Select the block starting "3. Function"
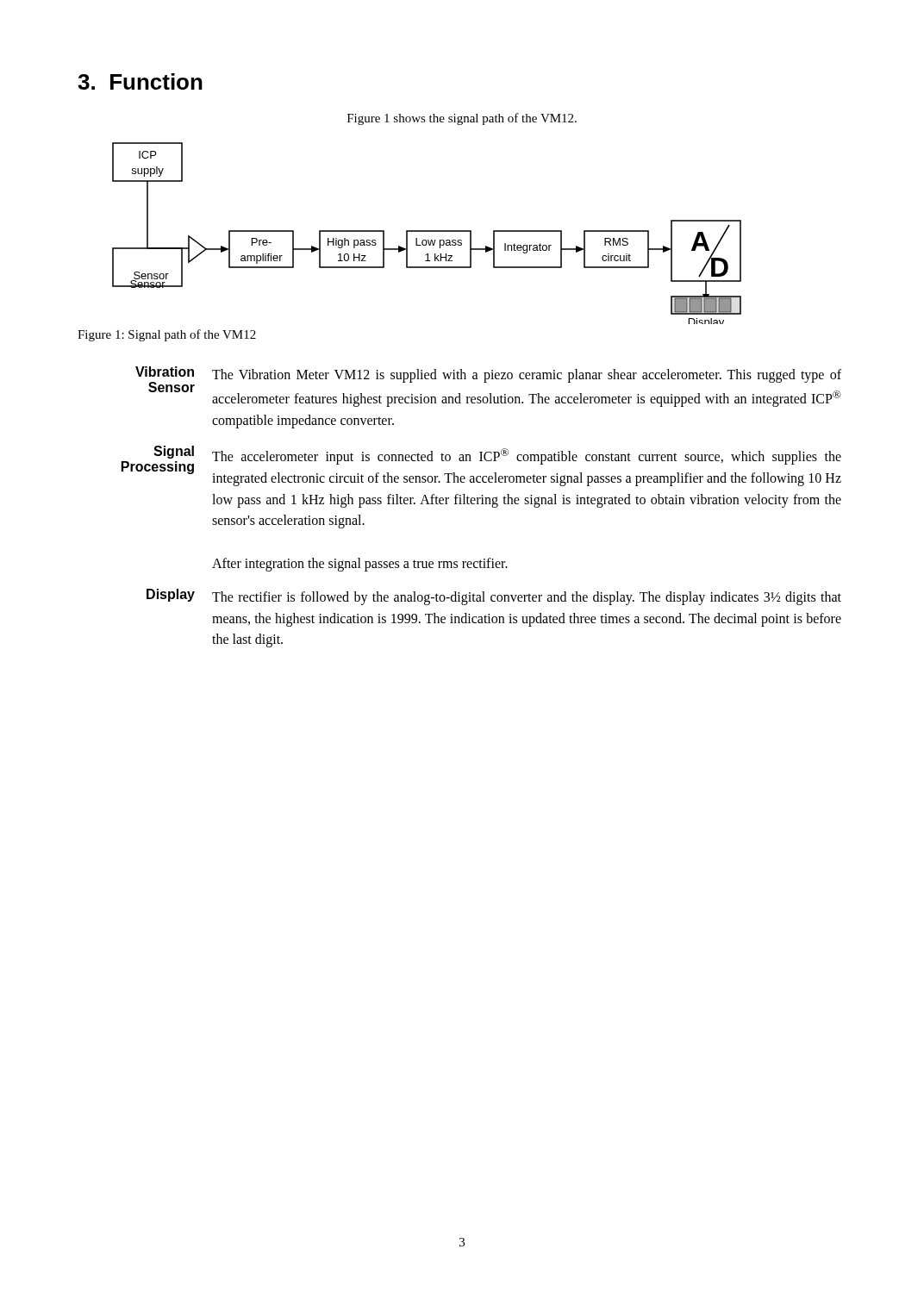The image size is (924, 1293). tap(140, 82)
